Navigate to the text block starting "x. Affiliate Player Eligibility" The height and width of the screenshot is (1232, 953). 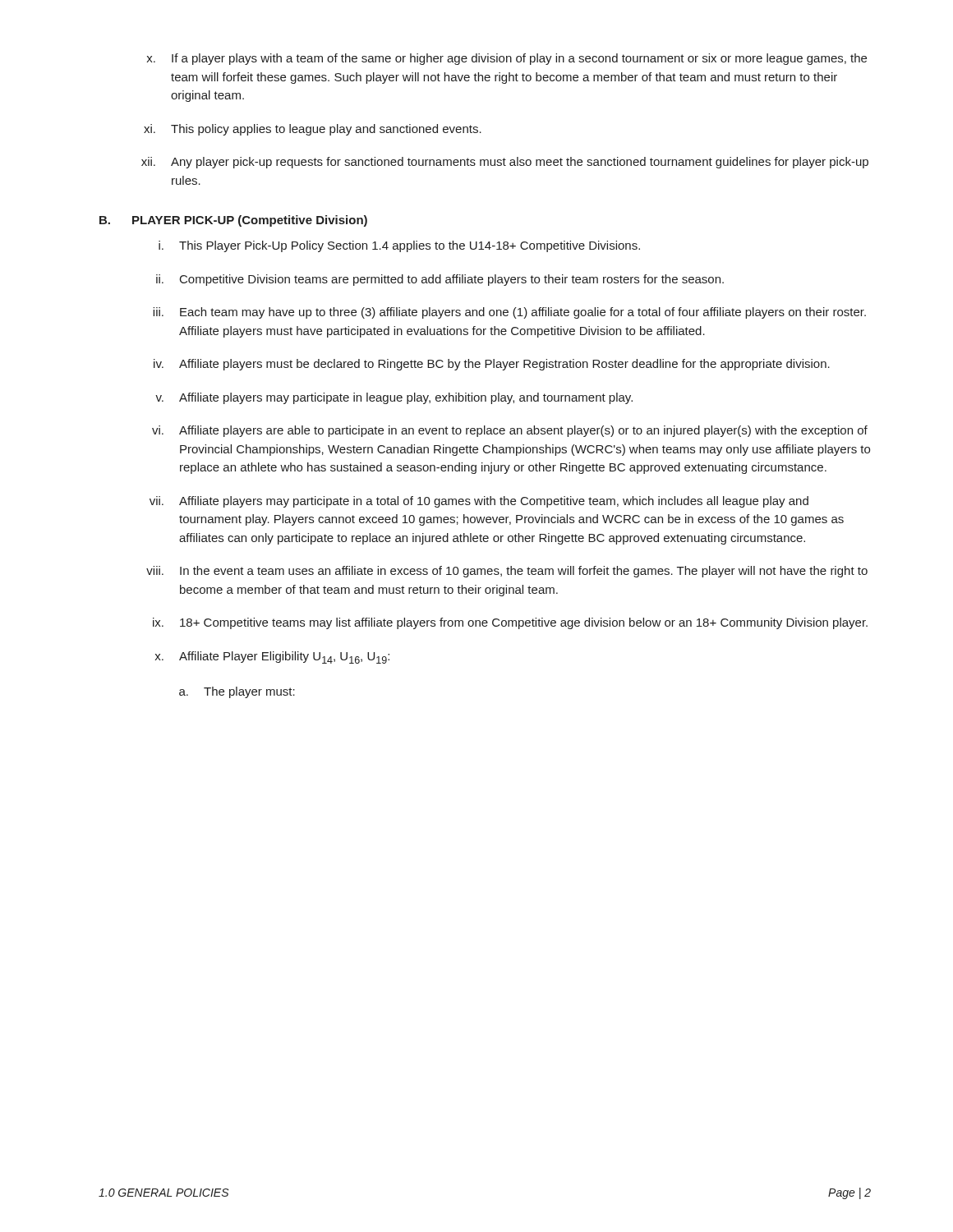tap(272, 657)
